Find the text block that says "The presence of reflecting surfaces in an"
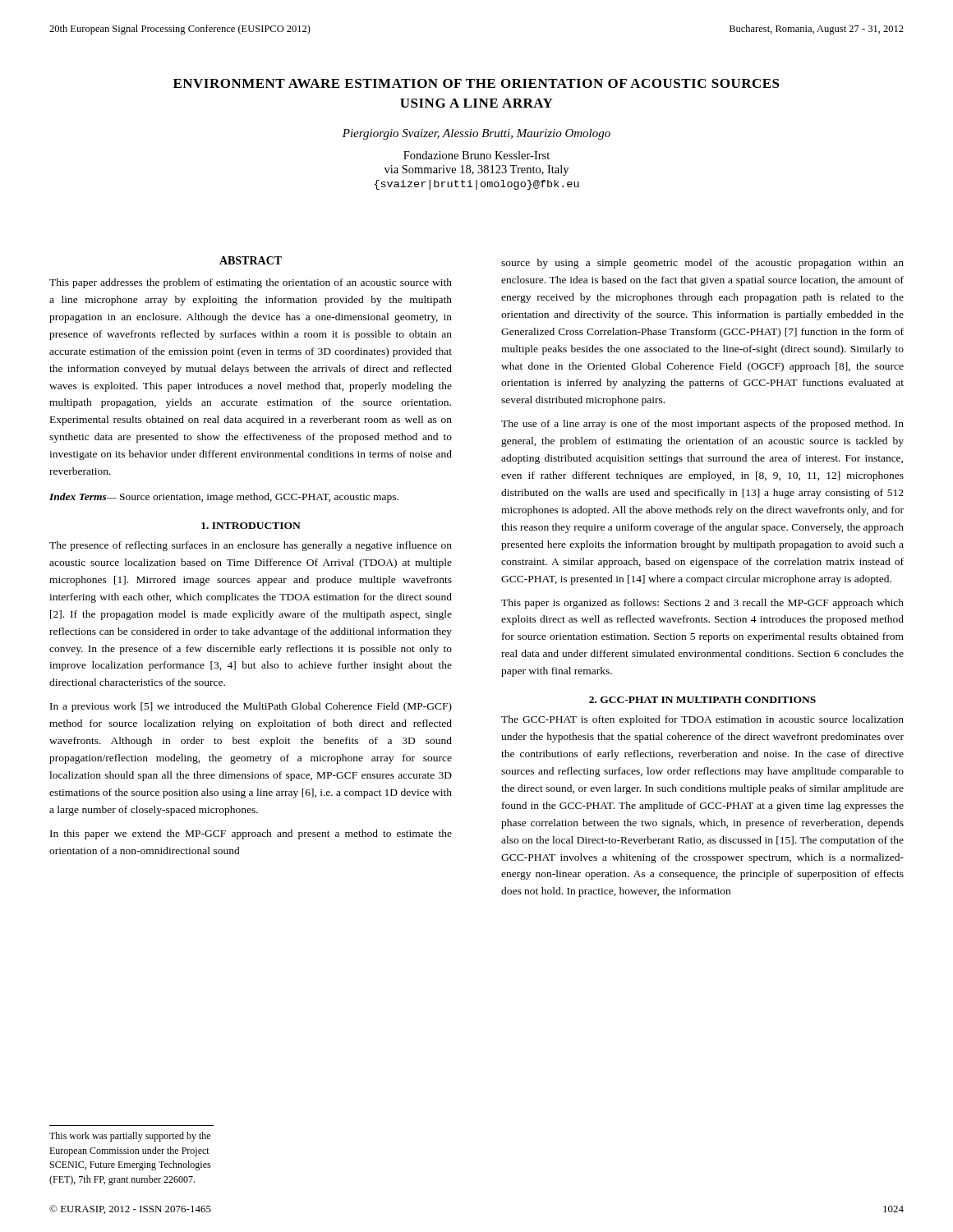 tap(251, 698)
